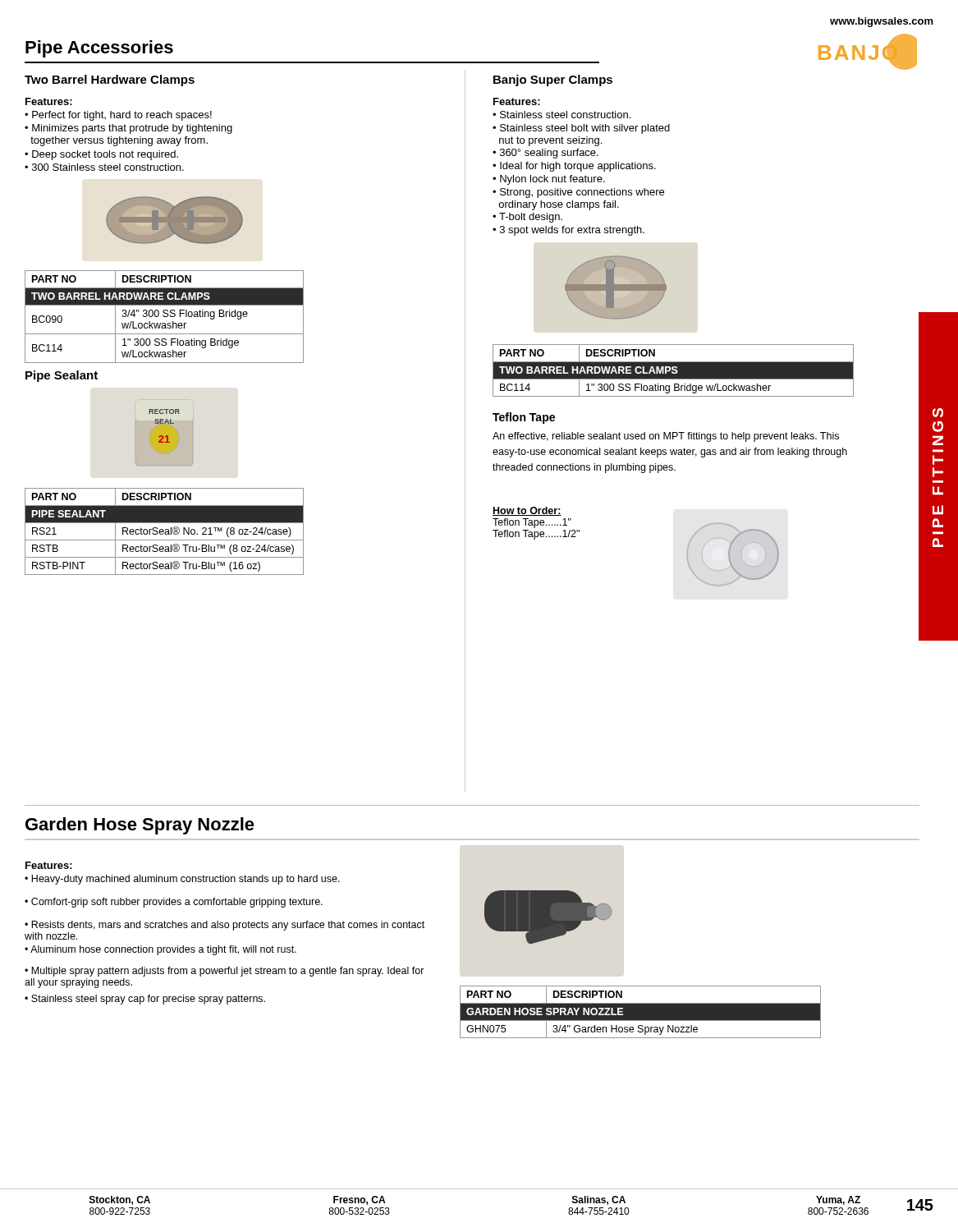The image size is (958, 1232).
Task: Find the region starting "• Perfect for tight, hard"
Action: (118, 115)
